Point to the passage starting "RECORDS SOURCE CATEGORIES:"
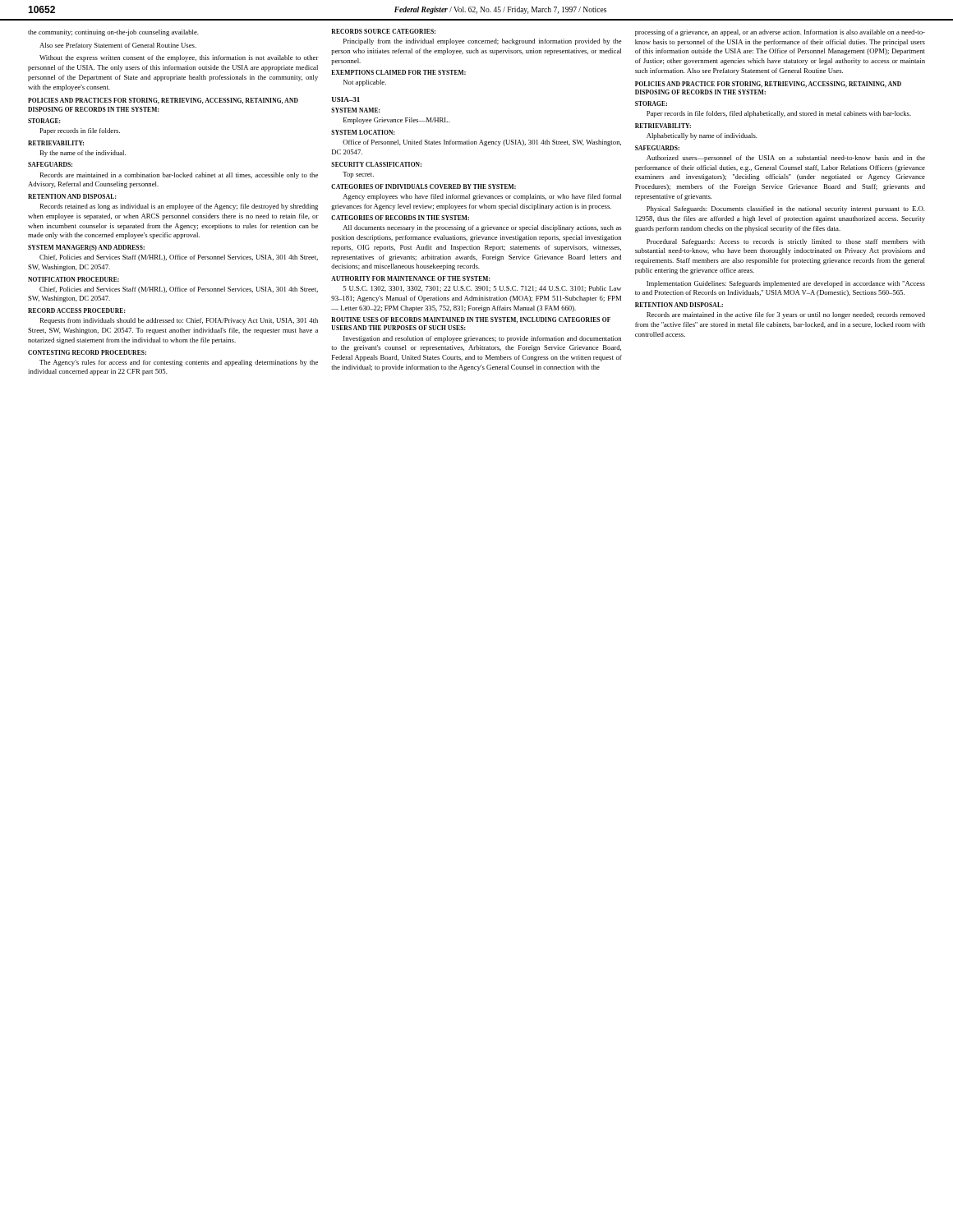 384,32
